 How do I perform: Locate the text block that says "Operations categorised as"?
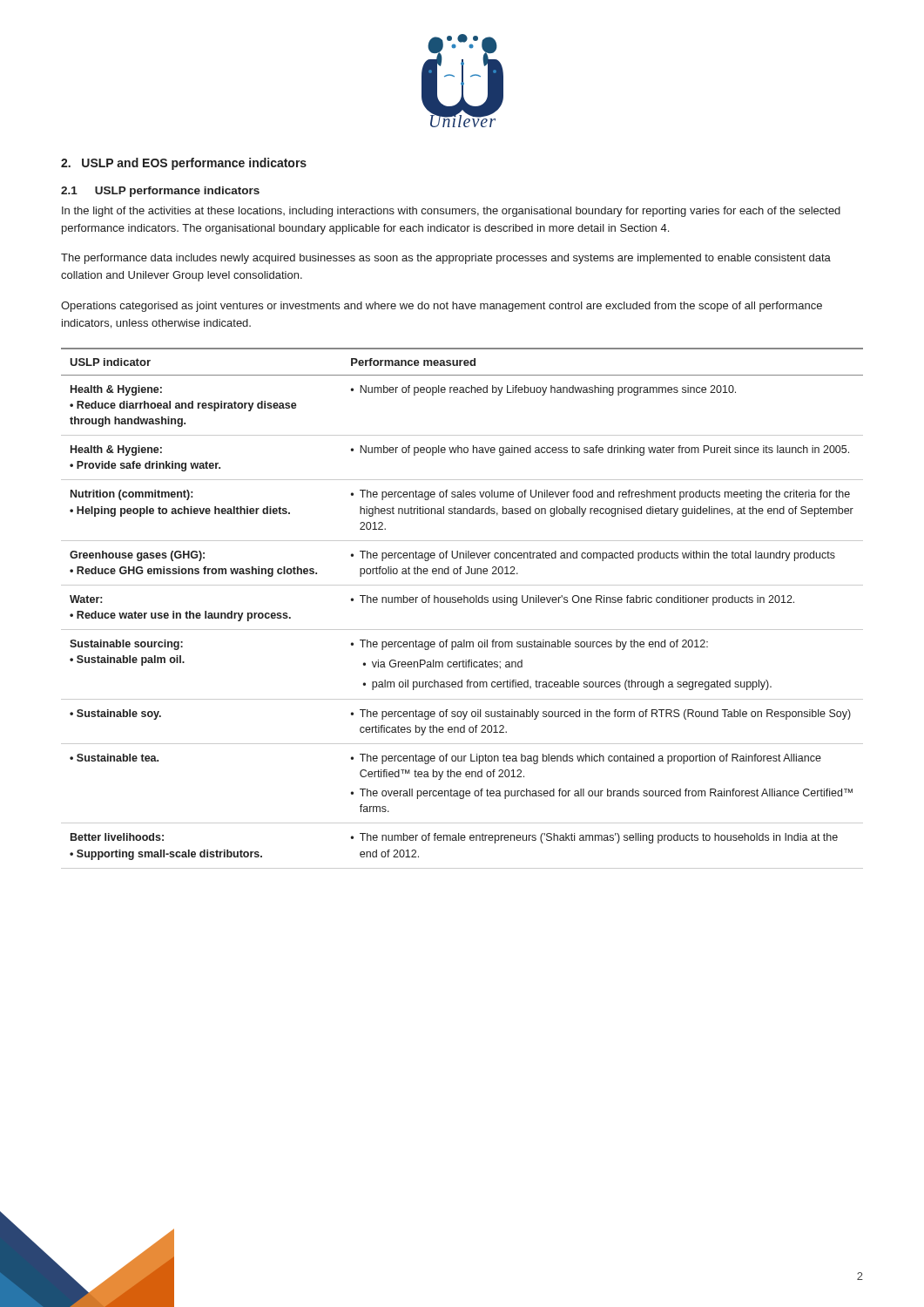point(442,314)
